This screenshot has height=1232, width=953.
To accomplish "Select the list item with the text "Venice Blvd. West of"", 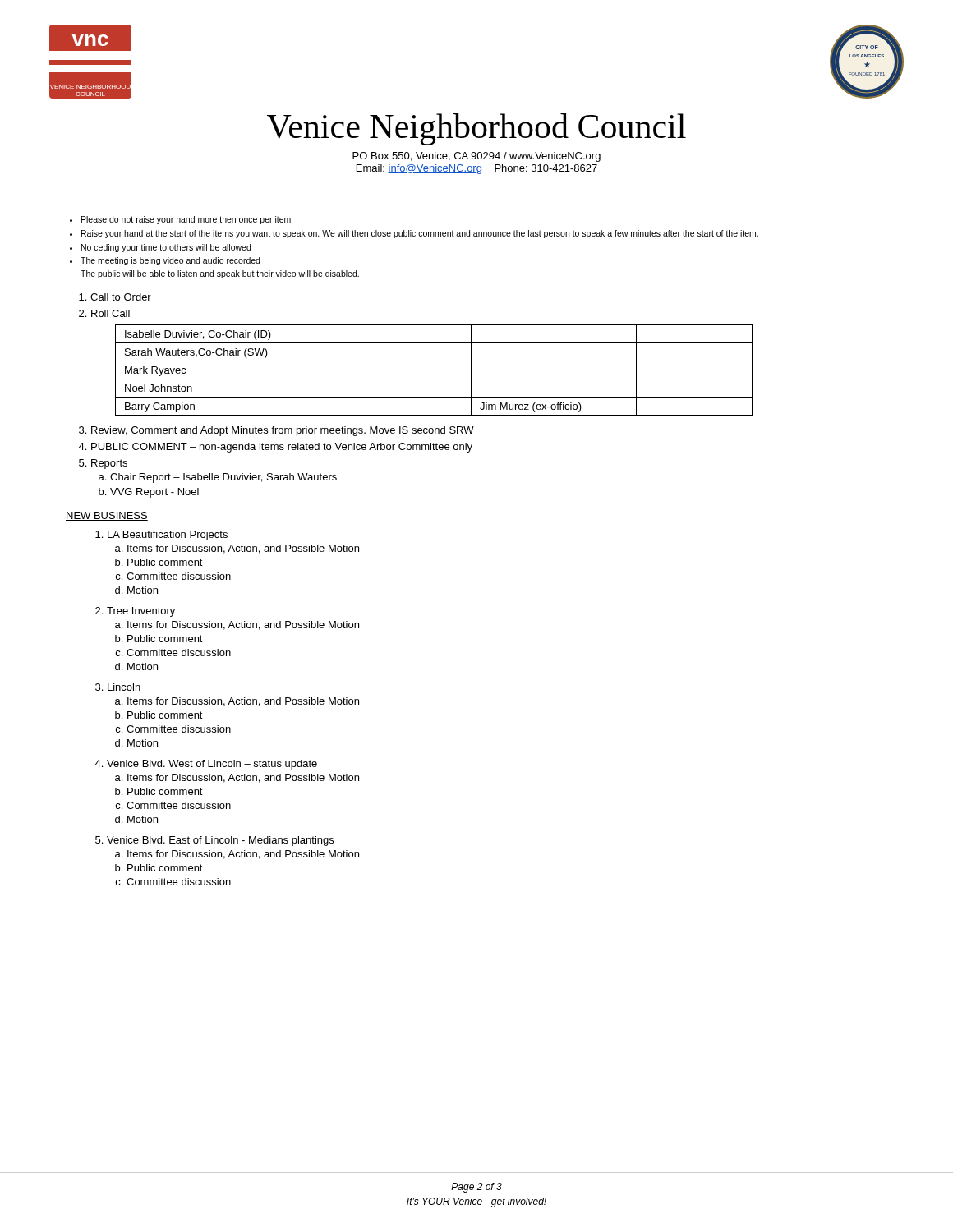I will [x=212, y=765].
